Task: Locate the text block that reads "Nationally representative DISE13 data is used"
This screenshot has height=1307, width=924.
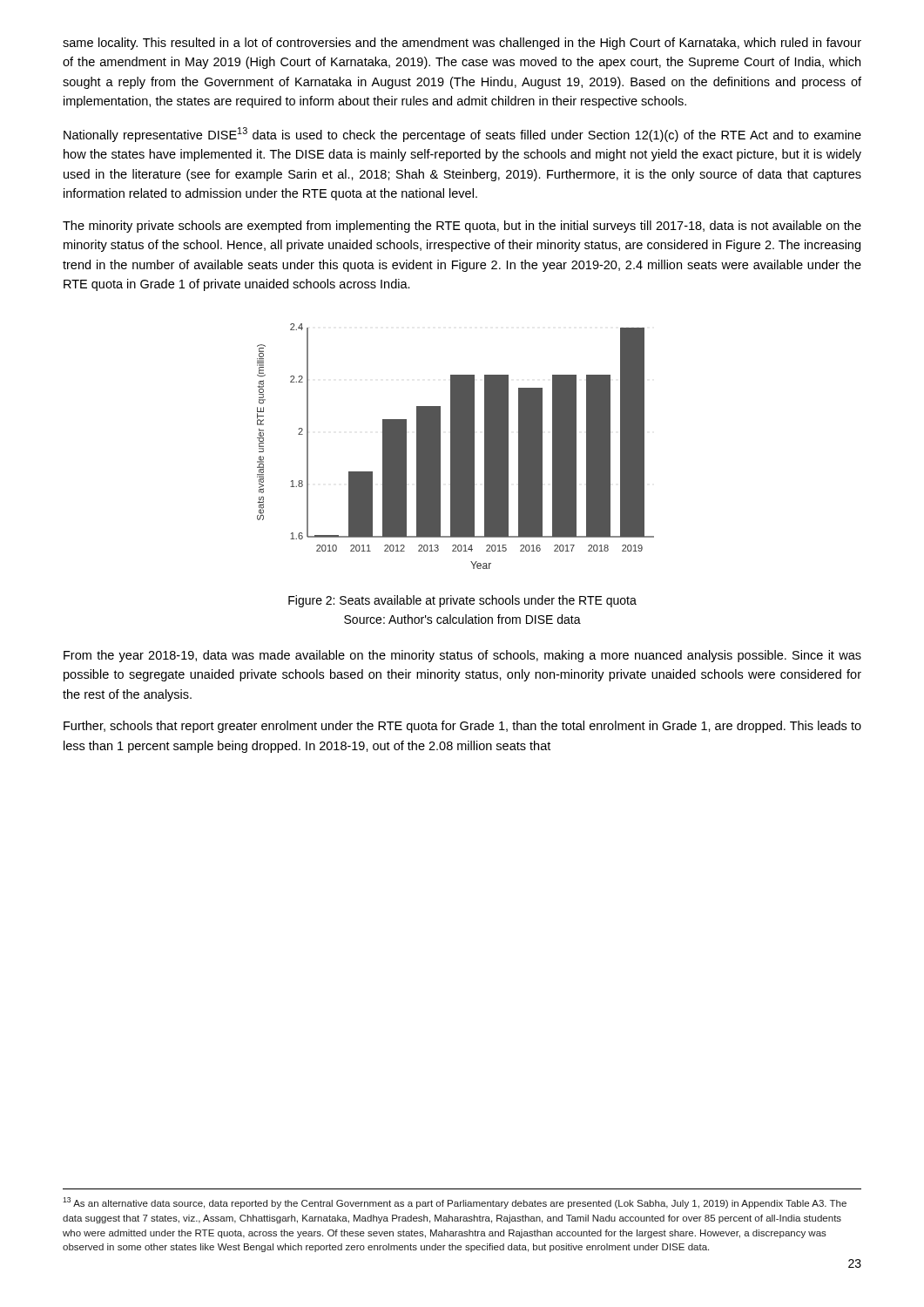Action: click(x=462, y=163)
